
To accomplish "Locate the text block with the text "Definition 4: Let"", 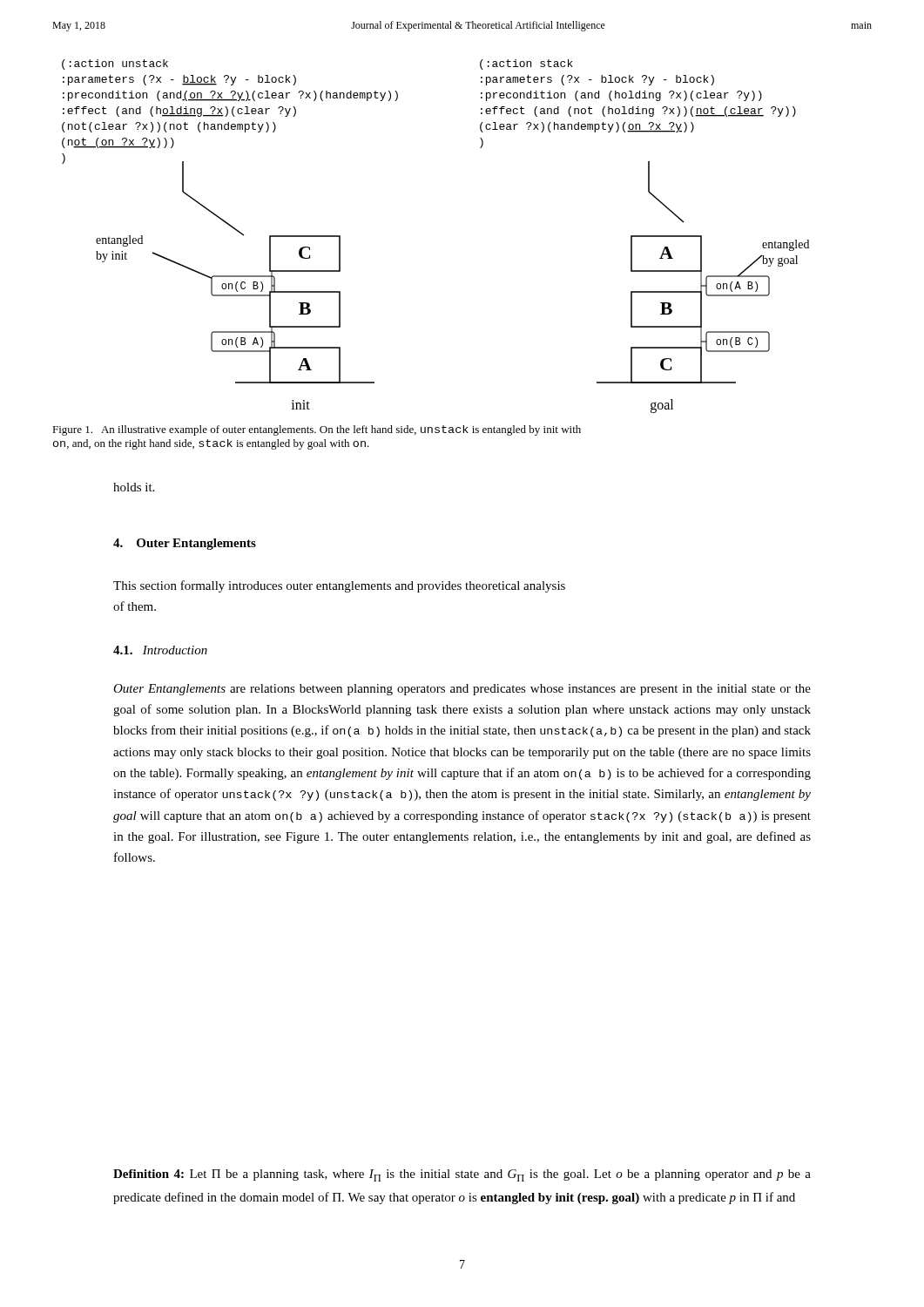I will point(462,1185).
